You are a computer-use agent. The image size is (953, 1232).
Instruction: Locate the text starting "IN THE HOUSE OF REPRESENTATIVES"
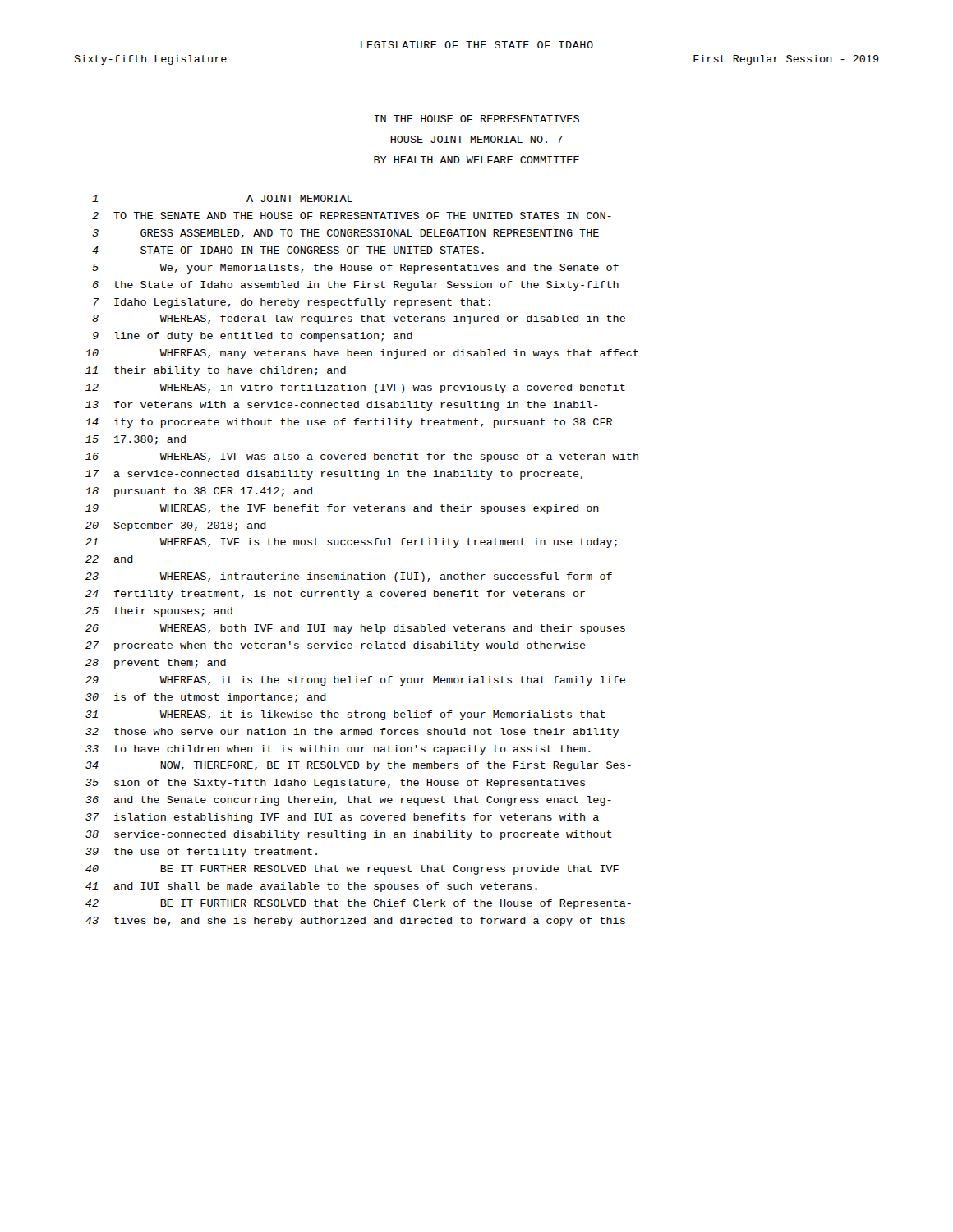click(476, 120)
